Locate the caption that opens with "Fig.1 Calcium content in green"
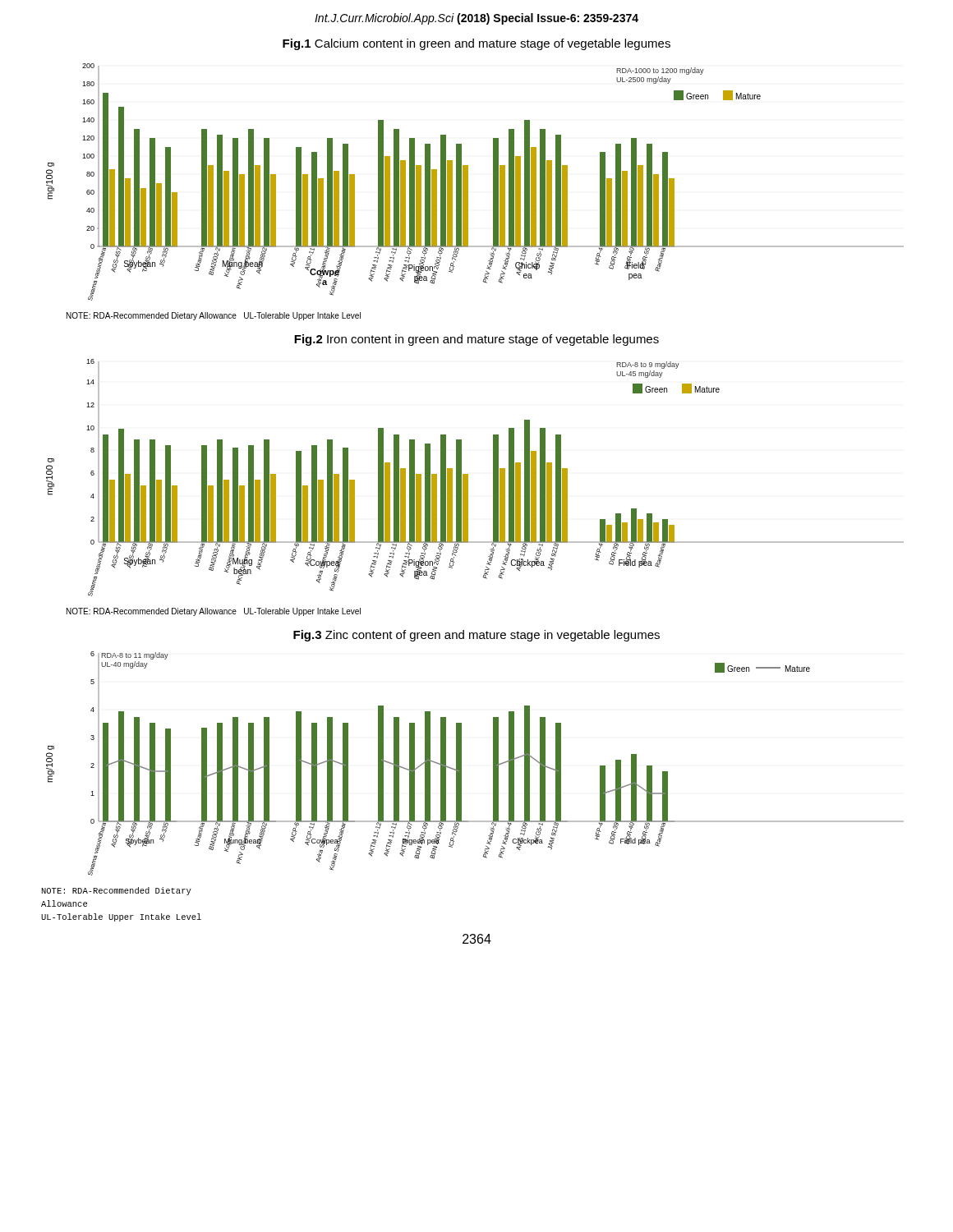Image resolution: width=953 pixels, height=1232 pixels. (476, 43)
